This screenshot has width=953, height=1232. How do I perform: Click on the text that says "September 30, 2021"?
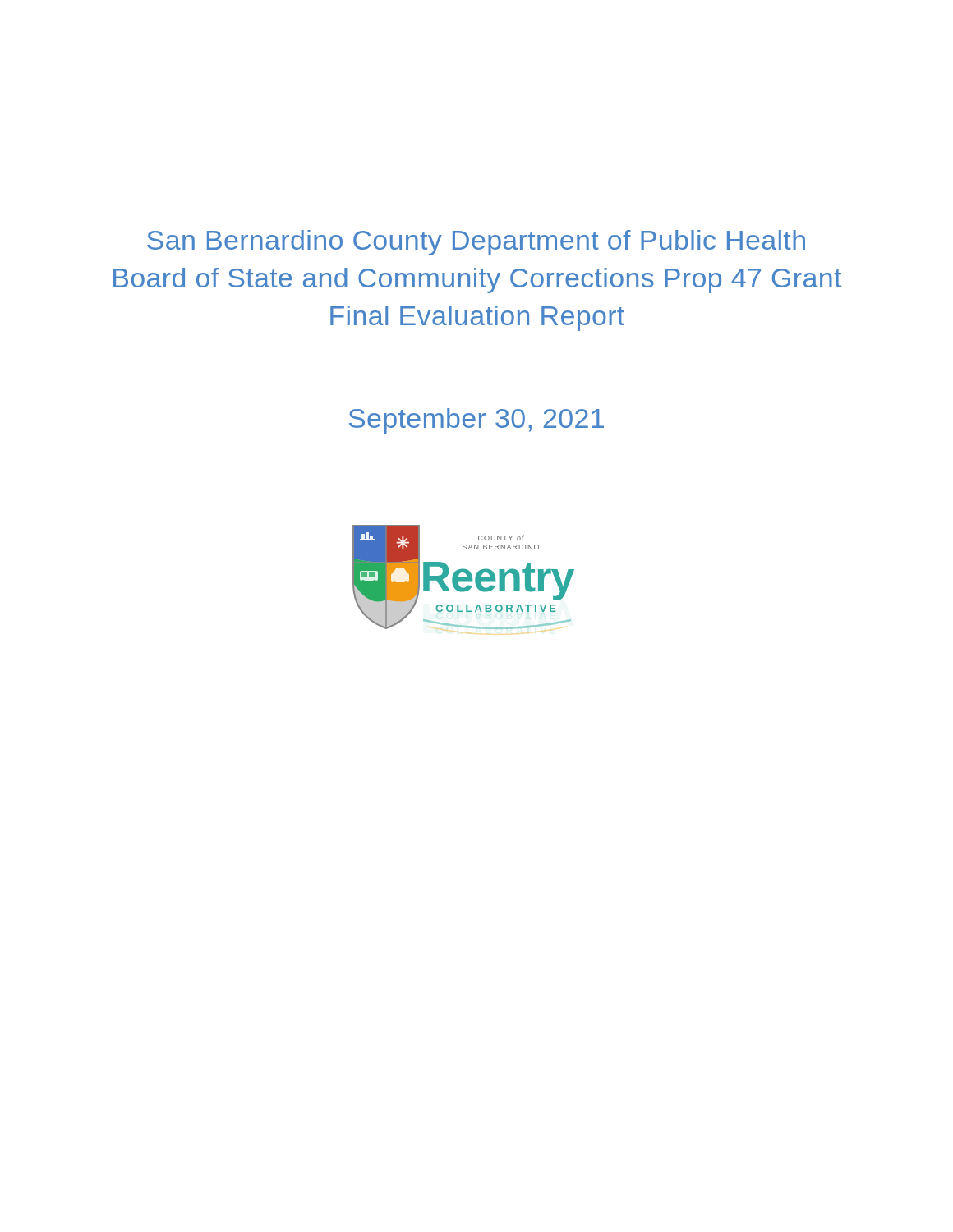pos(476,419)
